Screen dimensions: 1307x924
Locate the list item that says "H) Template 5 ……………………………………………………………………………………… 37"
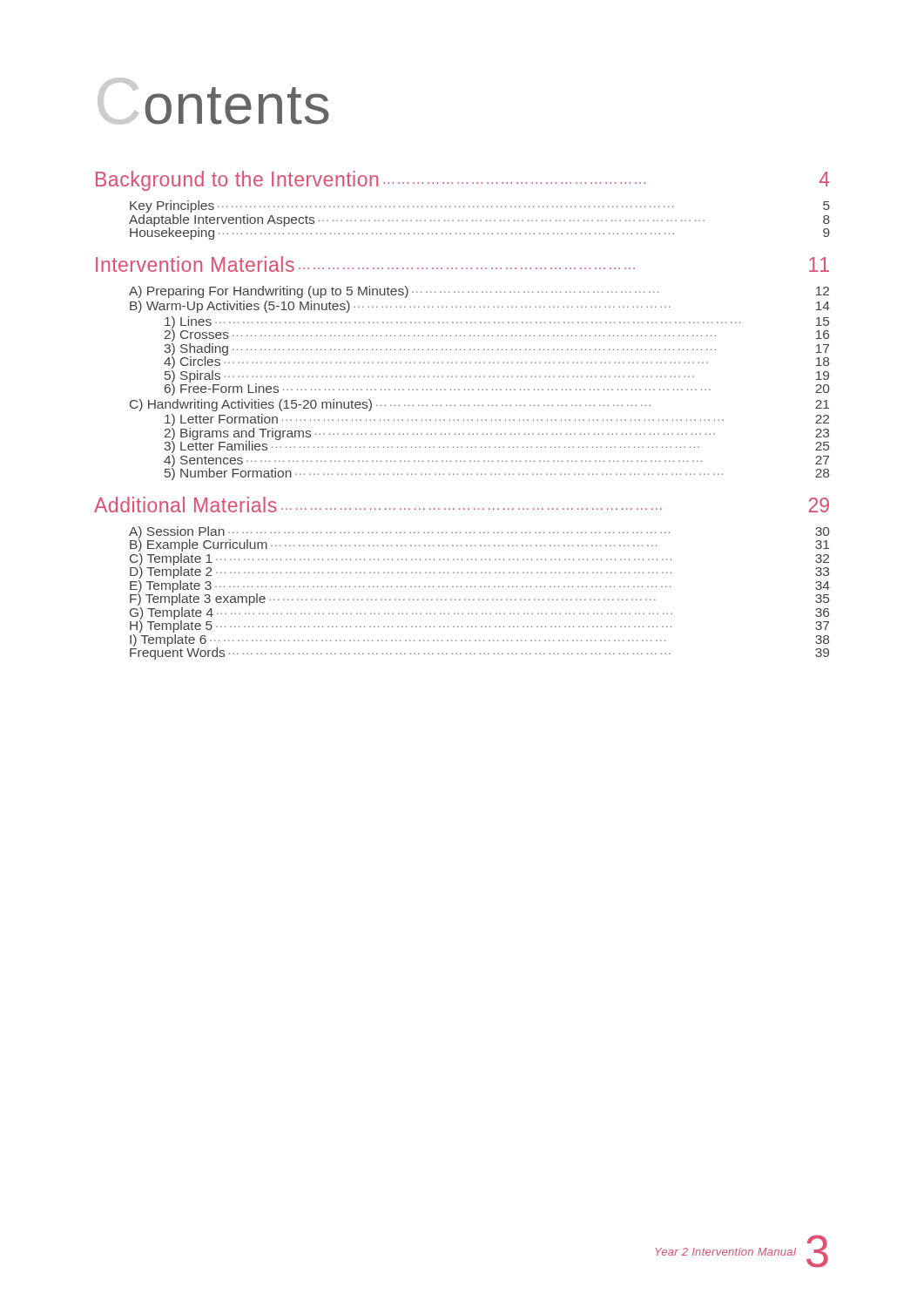tap(479, 625)
